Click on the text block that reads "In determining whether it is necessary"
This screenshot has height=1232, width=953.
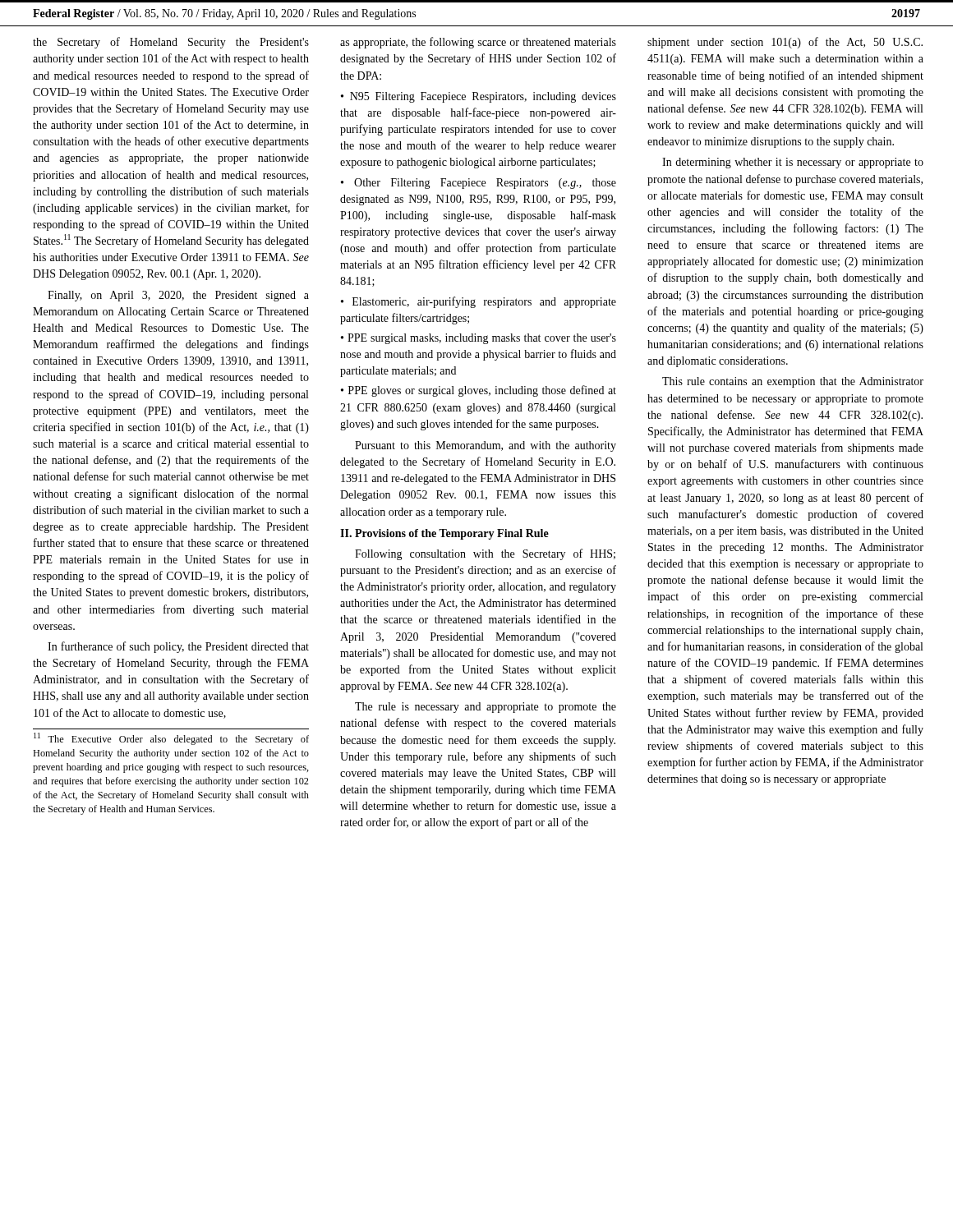click(785, 262)
